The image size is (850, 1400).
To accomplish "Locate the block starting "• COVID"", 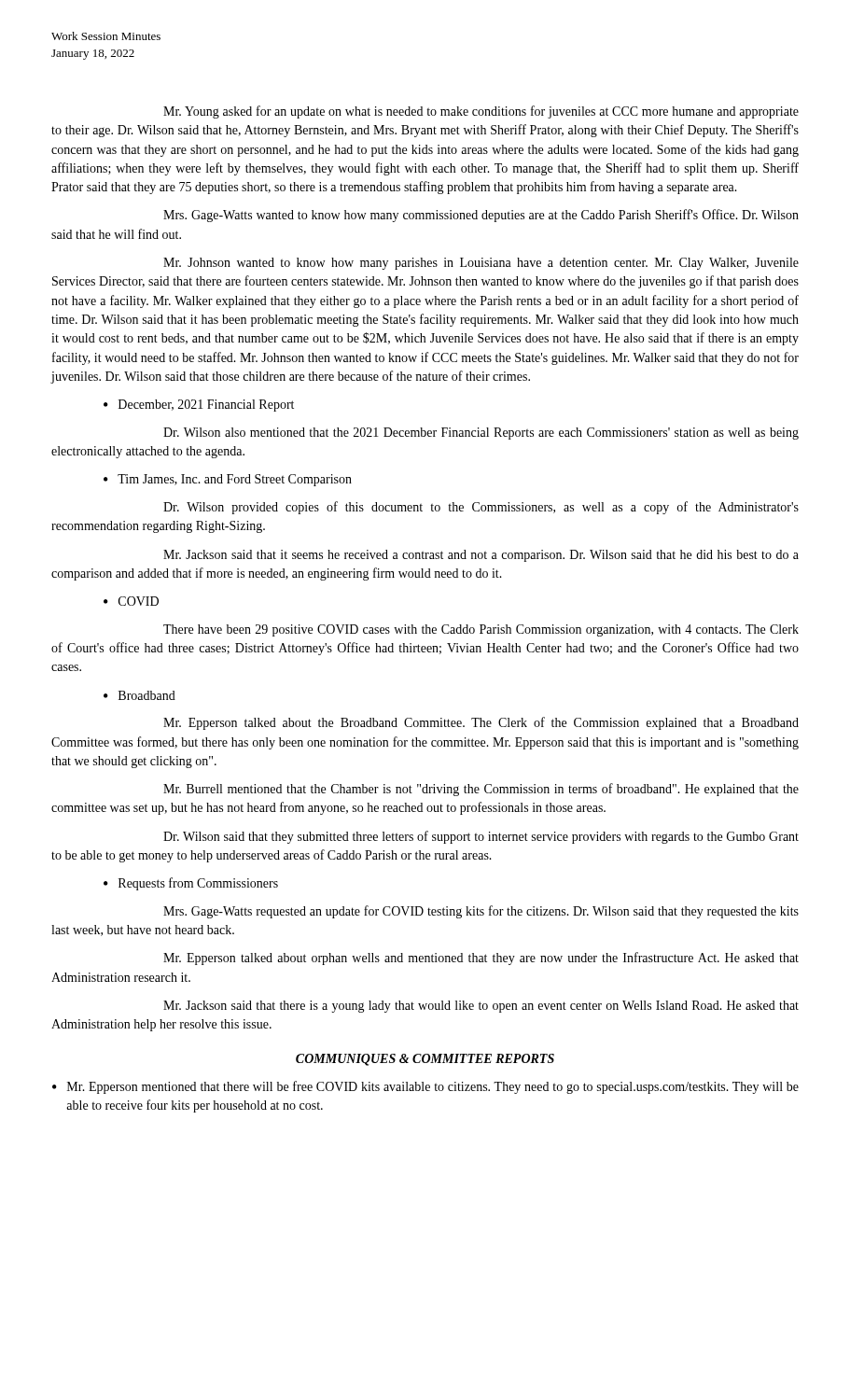I will 131,601.
